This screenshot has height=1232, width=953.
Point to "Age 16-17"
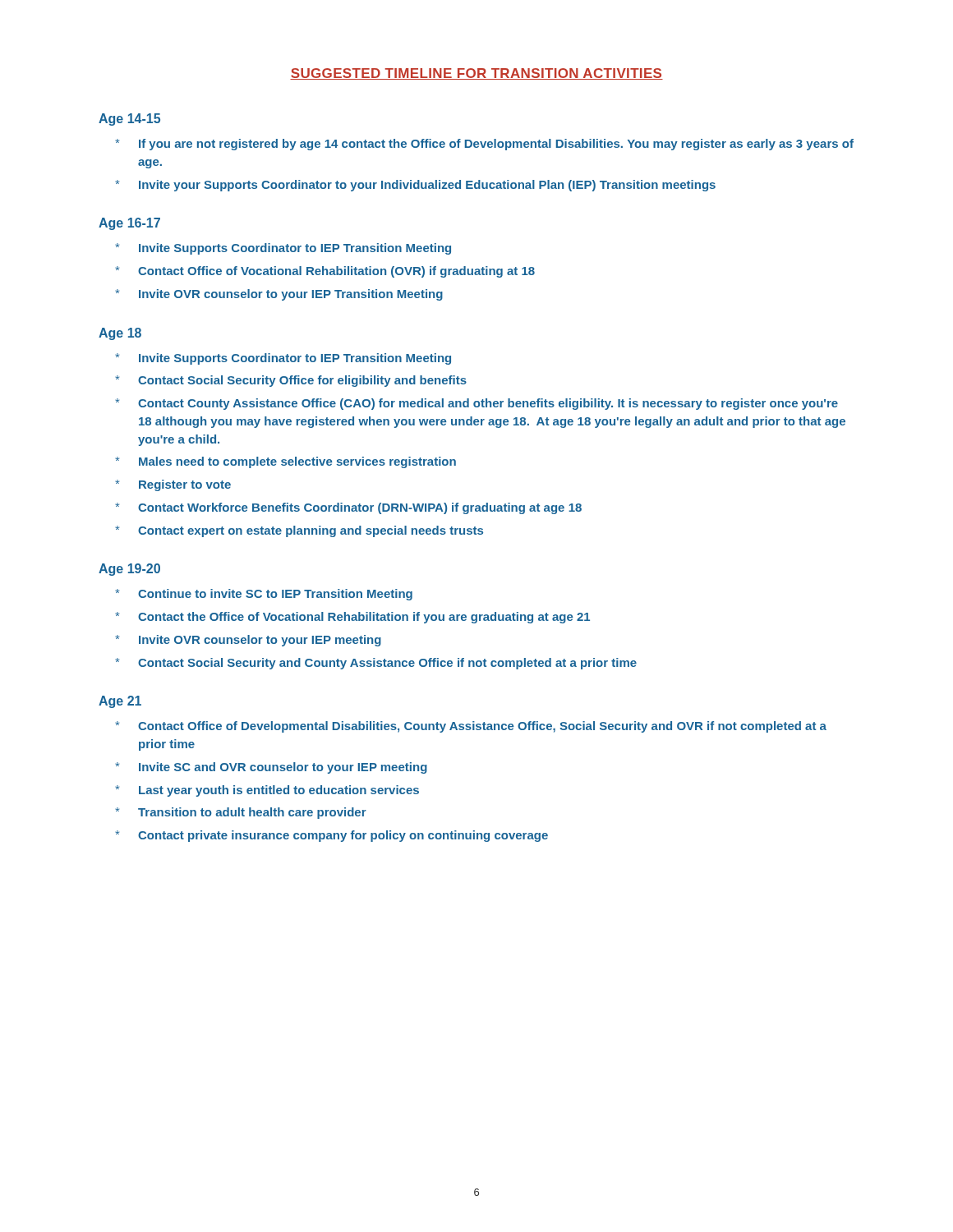coord(129,224)
